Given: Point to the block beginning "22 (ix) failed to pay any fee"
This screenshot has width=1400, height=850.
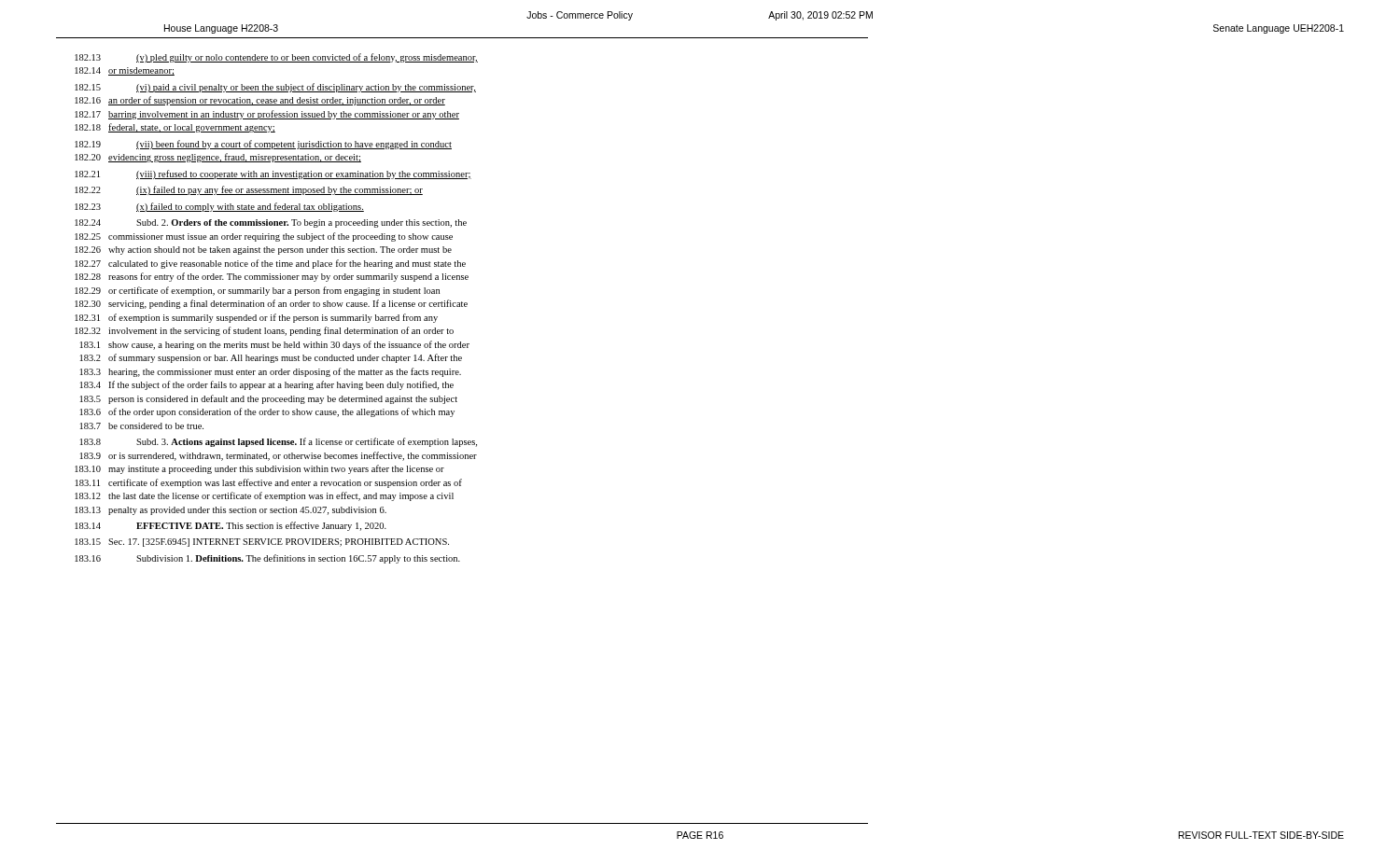Looking at the screenshot, I should (249, 190).
